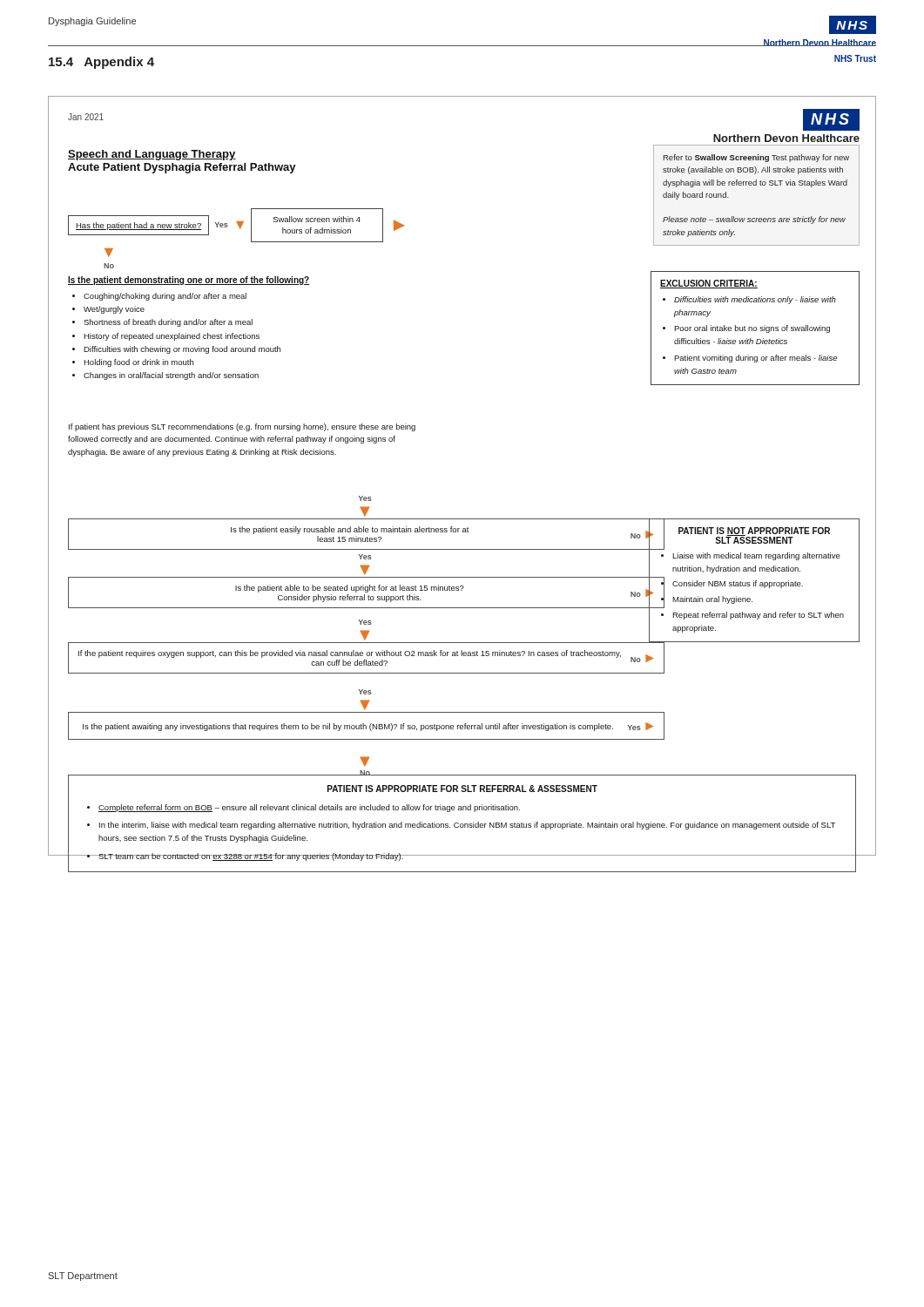Point to the passage starting "15.4 Appendix 4"

(101, 61)
